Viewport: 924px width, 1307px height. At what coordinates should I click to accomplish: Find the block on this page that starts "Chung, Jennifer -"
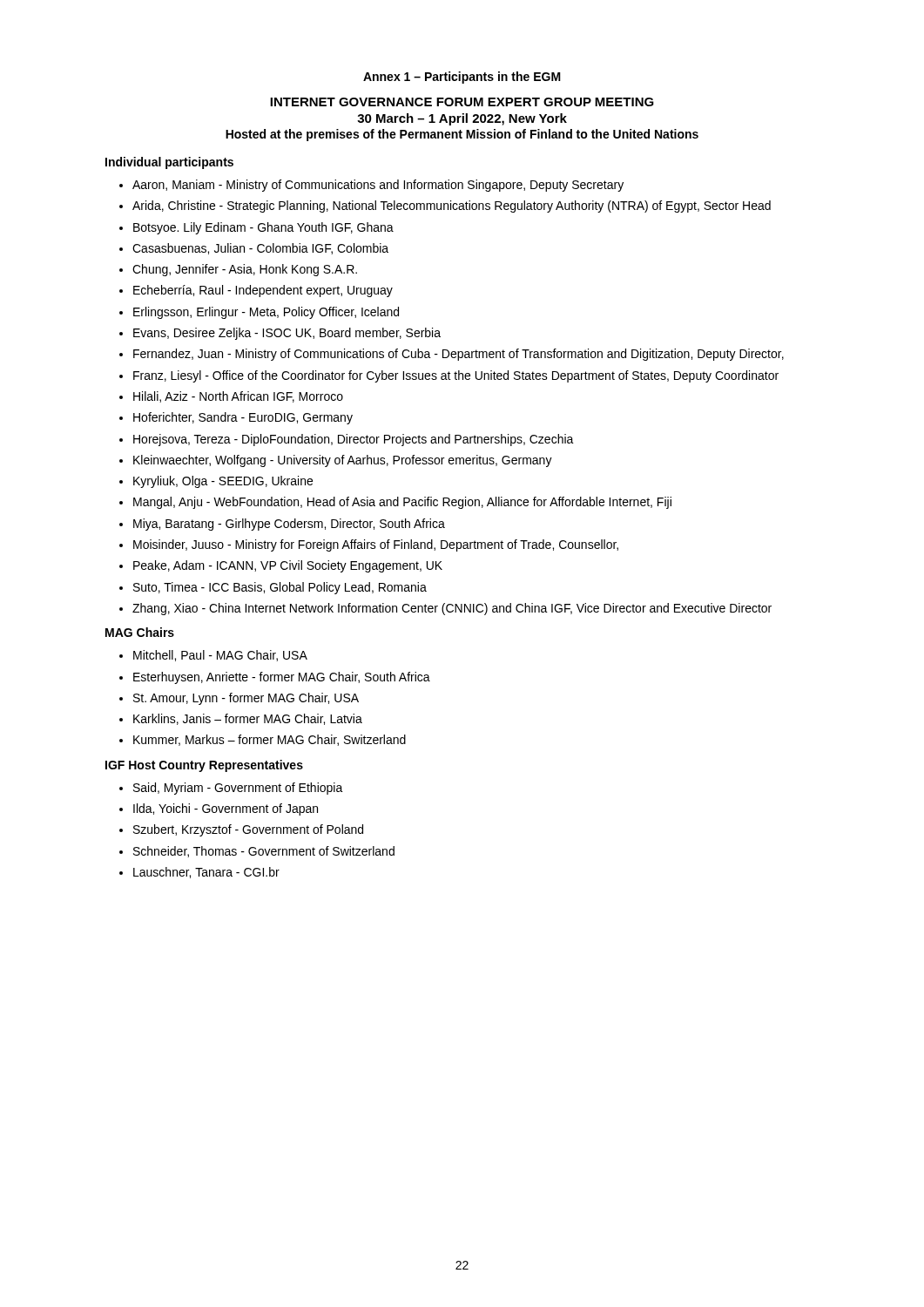point(245,269)
